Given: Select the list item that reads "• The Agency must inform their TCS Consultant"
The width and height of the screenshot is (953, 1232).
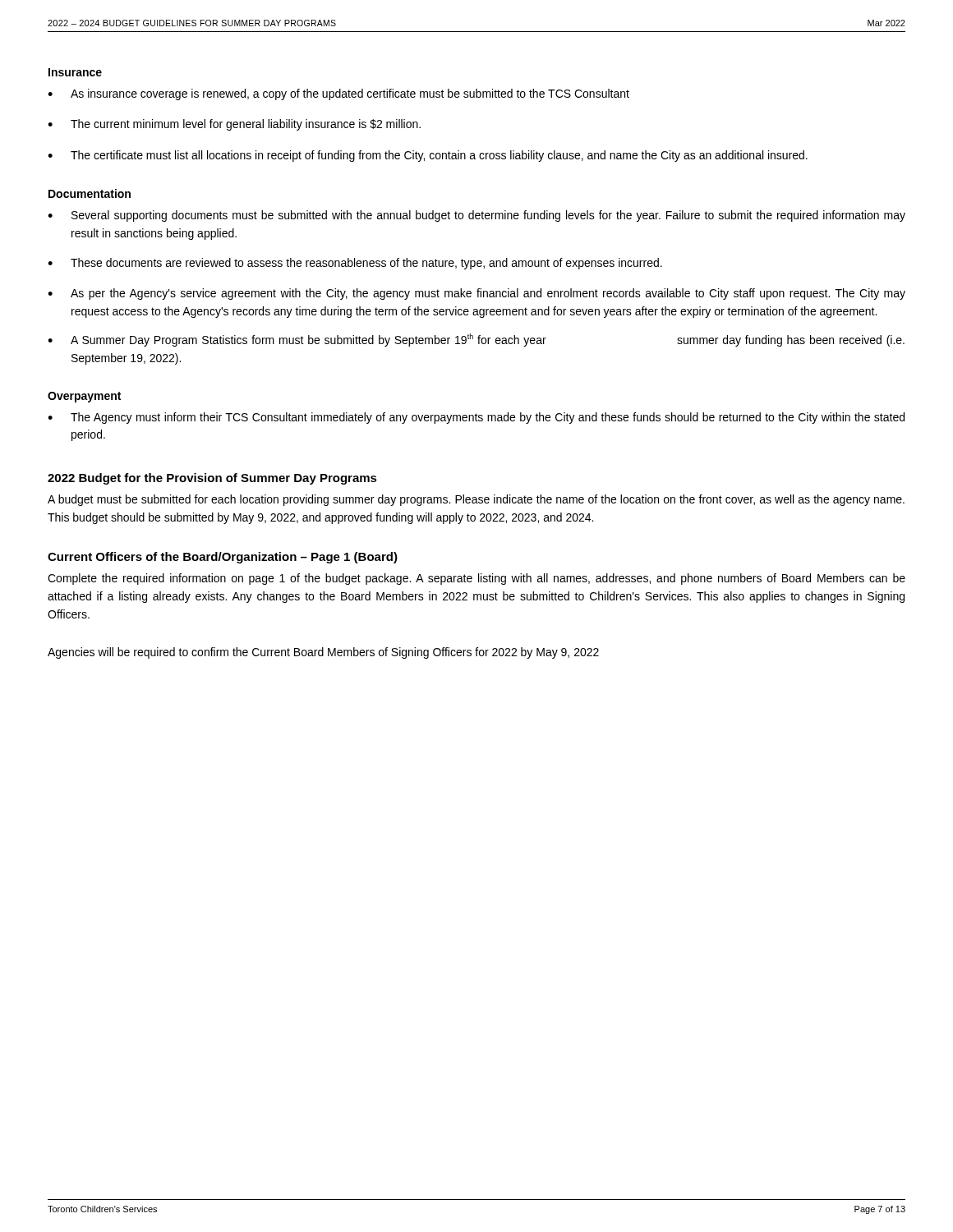Looking at the screenshot, I should tap(476, 427).
